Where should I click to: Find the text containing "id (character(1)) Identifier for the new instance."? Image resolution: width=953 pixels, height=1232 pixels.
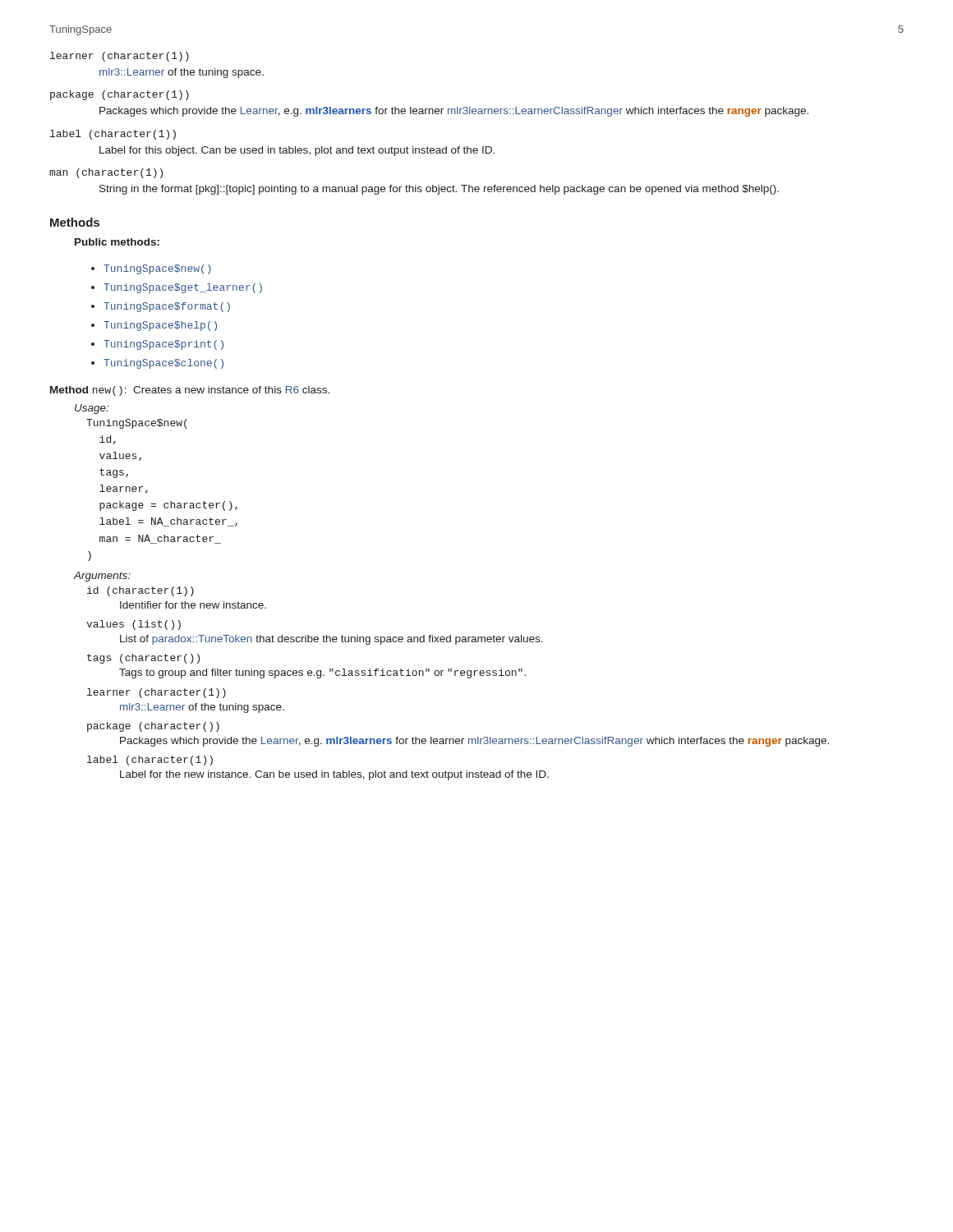click(140, 591)
